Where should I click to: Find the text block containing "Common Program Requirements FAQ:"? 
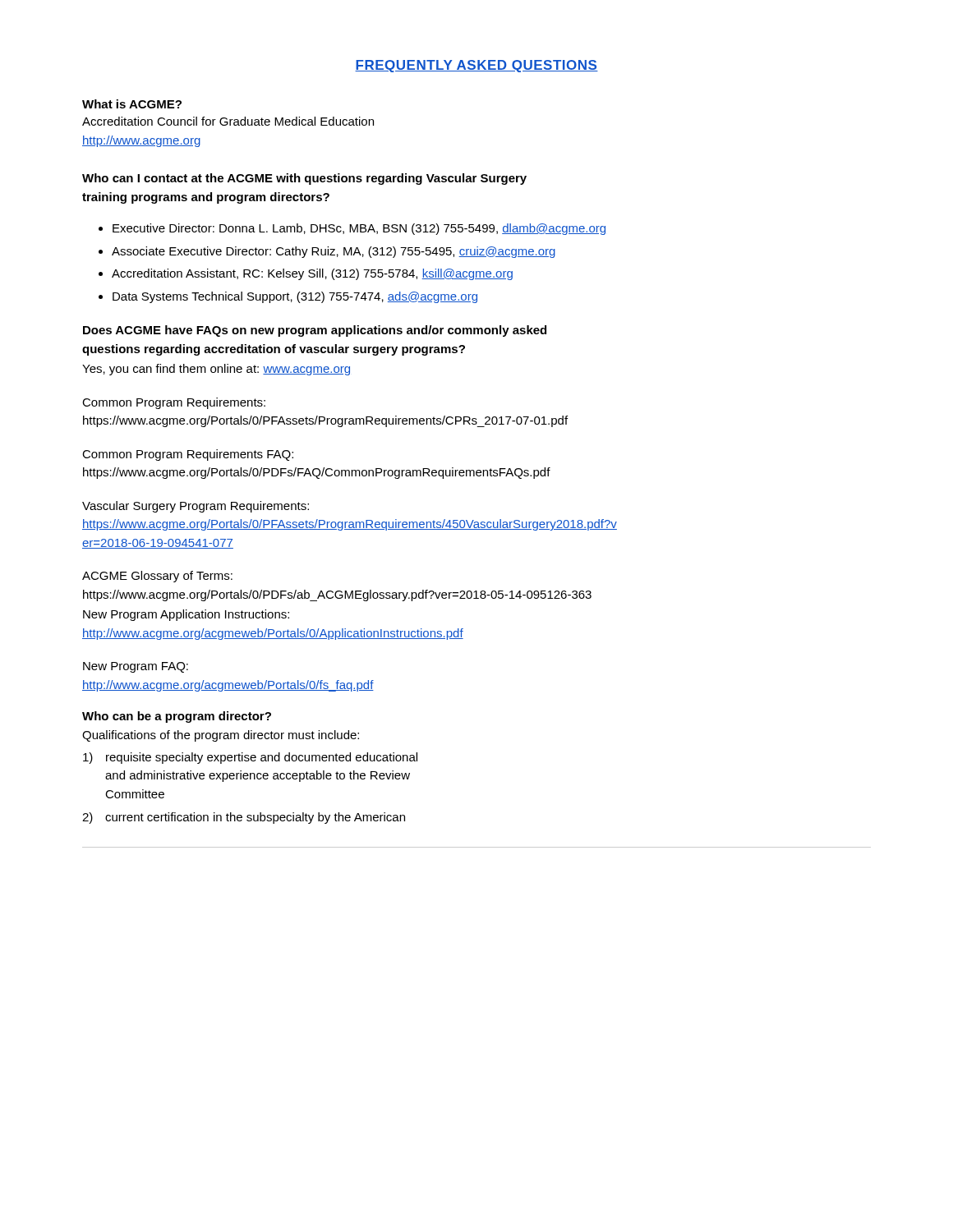click(x=476, y=463)
